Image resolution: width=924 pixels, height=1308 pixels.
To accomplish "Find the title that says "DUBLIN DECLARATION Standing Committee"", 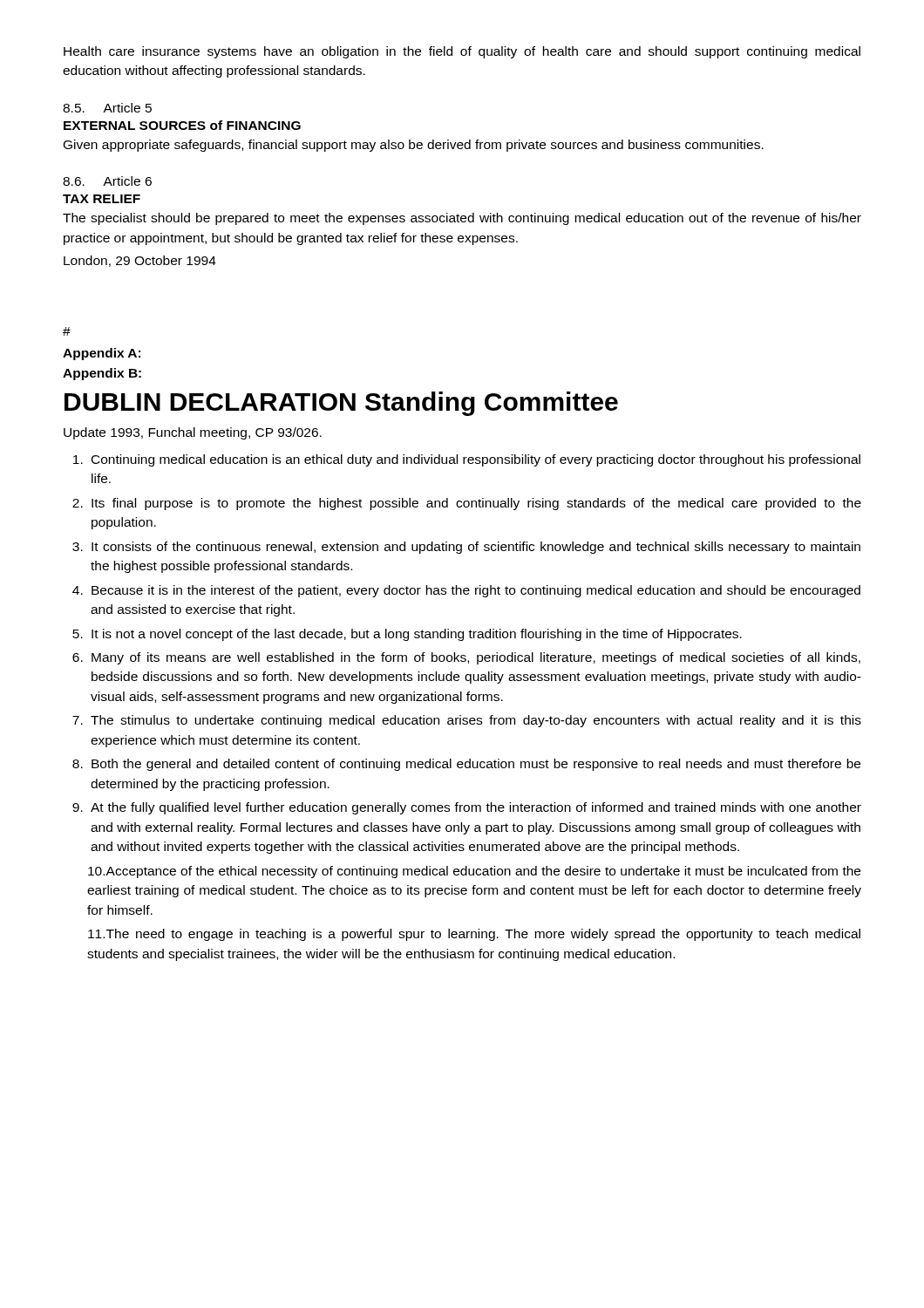I will click(341, 402).
